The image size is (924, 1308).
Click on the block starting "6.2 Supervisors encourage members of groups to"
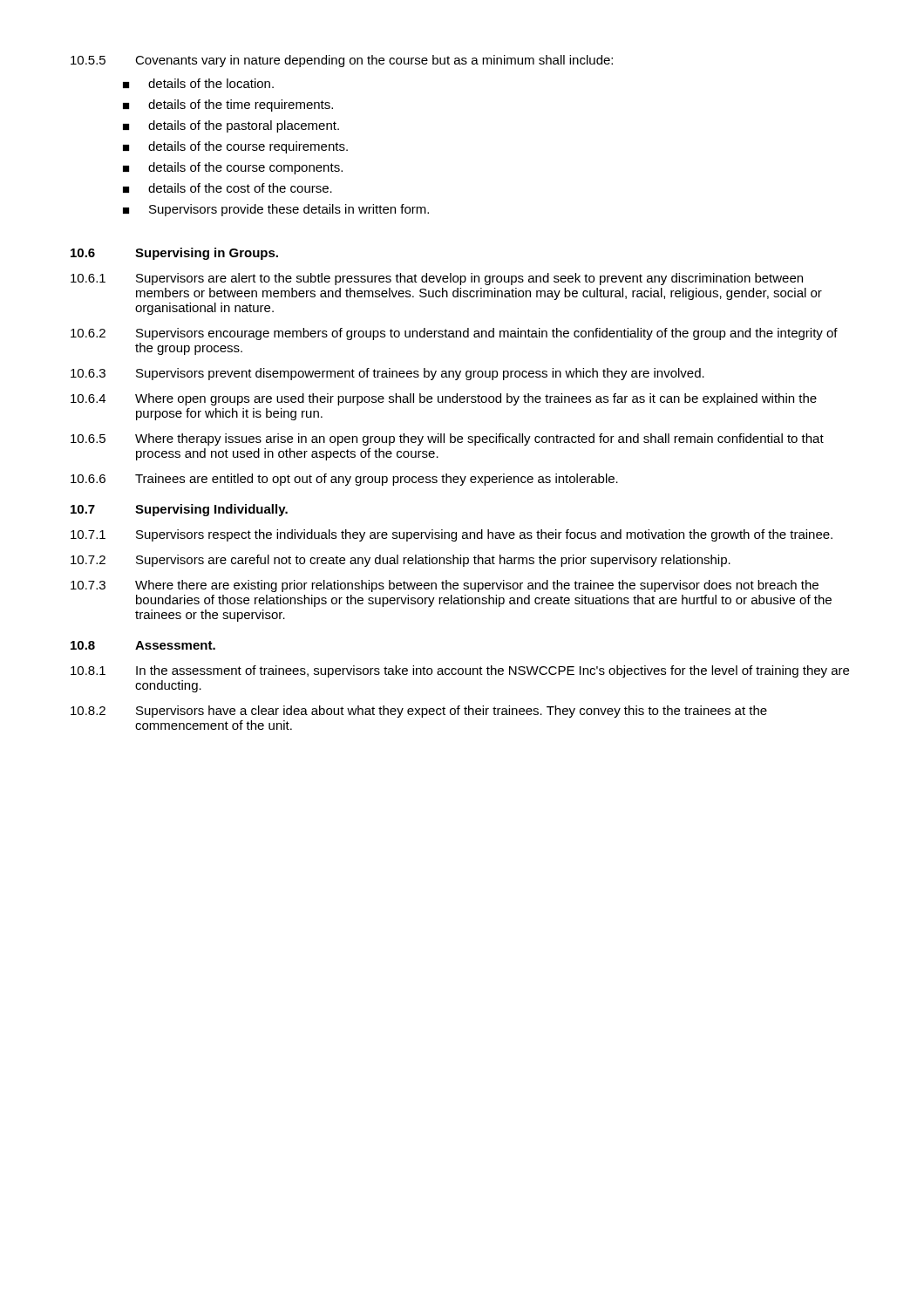point(462,340)
